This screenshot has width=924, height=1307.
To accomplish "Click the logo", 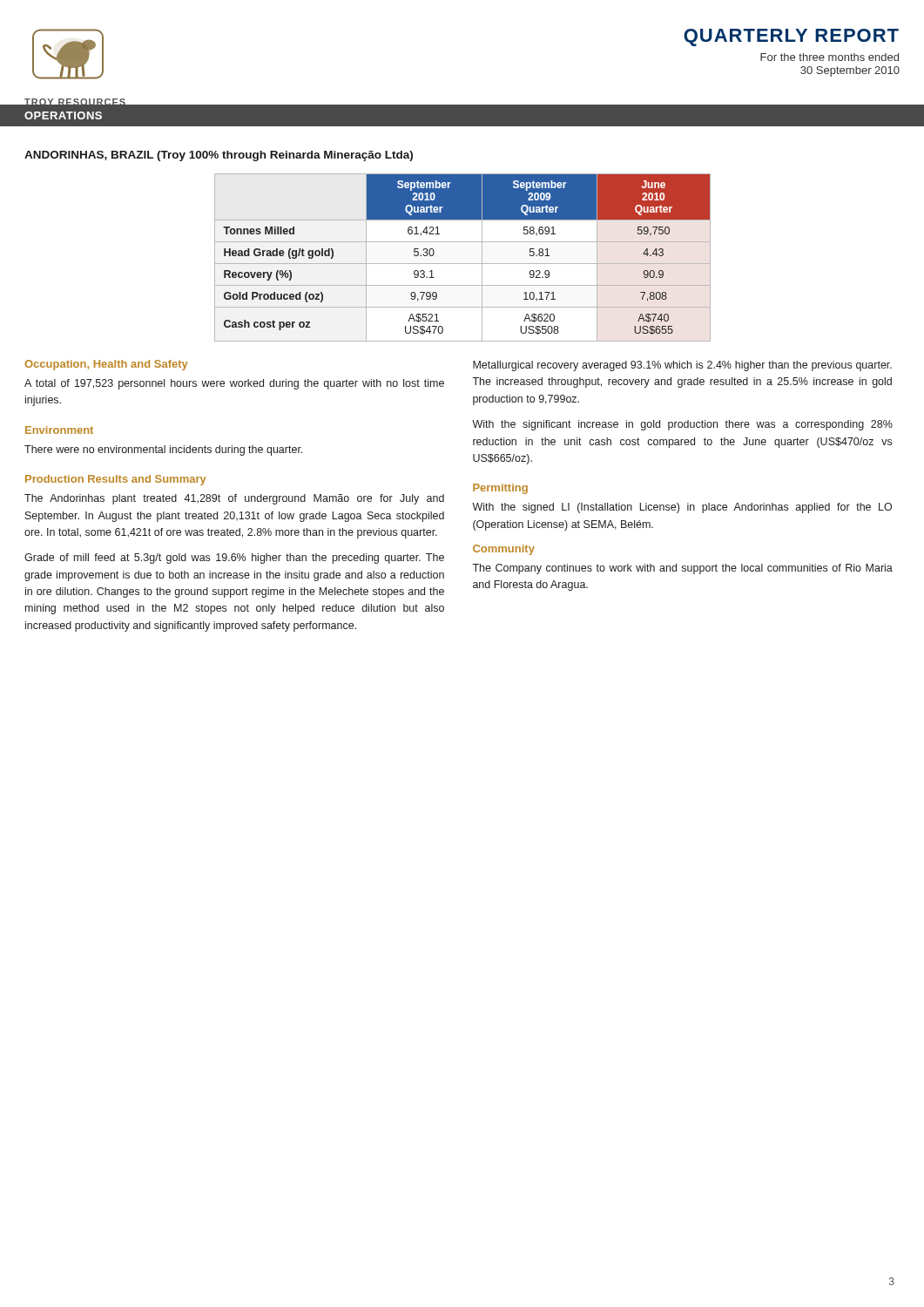I will 81,71.
